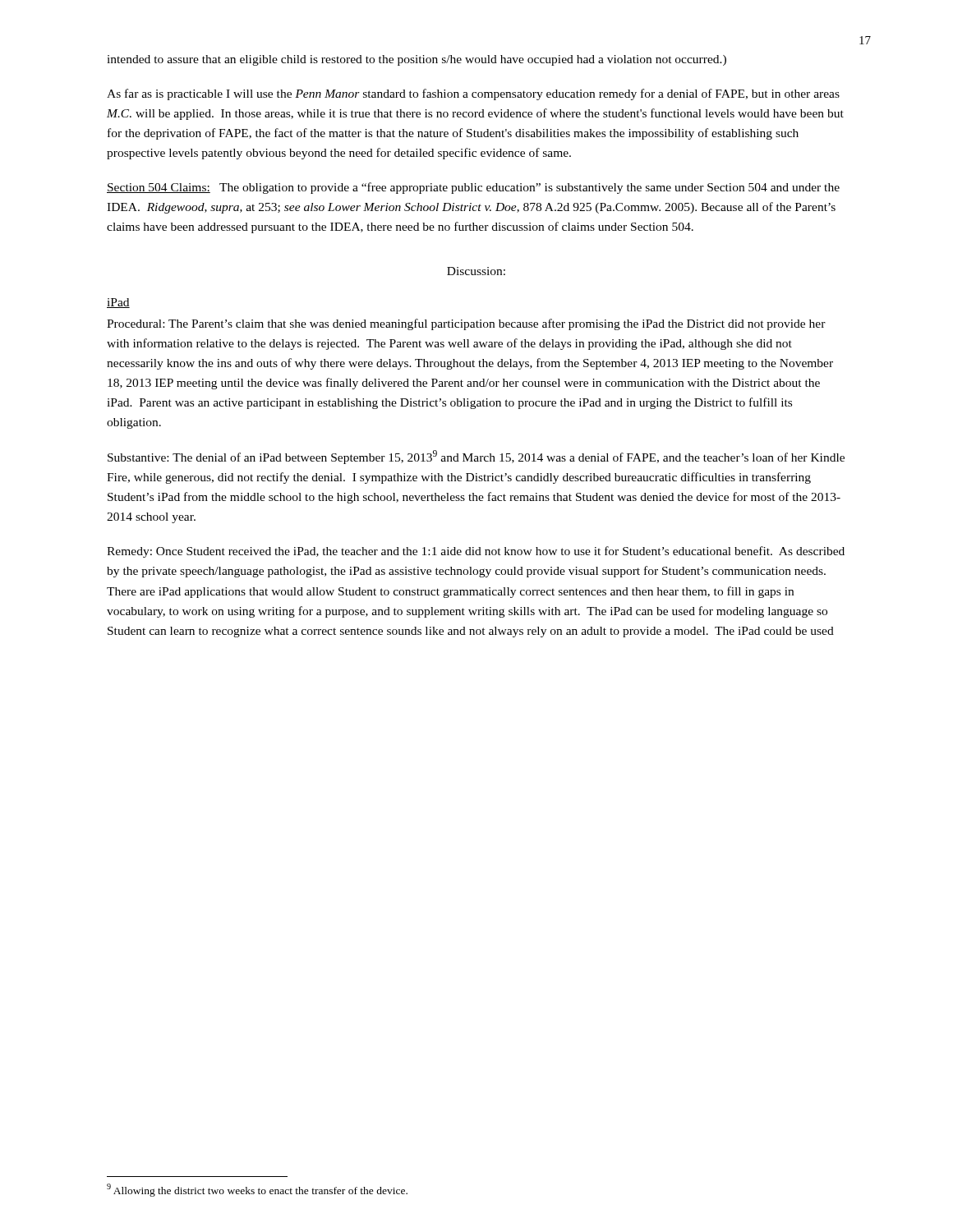Select the text block starting "Section 504 Claims: The obligation to"
The width and height of the screenshot is (953, 1232).
(473, 207)
